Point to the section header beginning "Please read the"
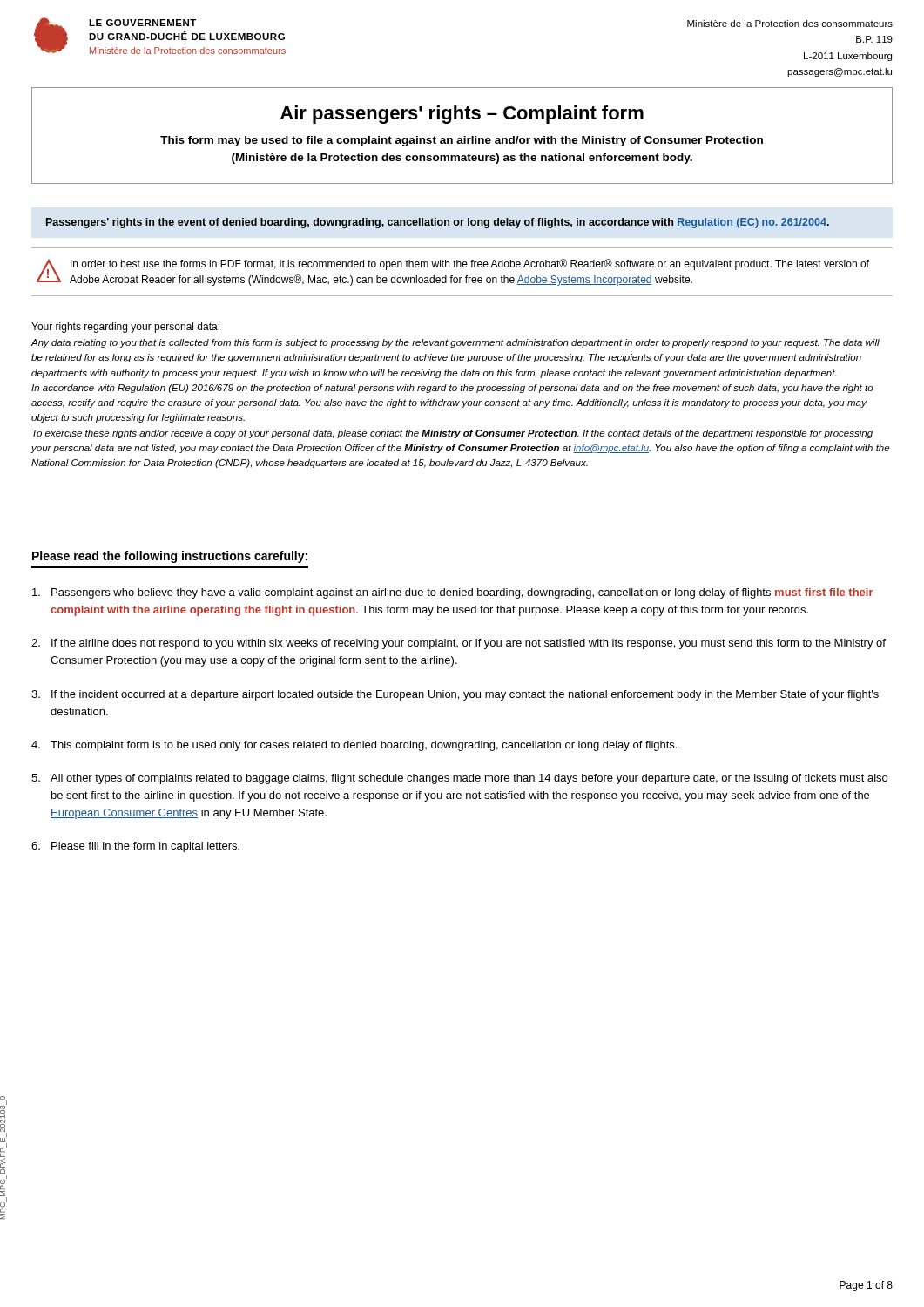 (170, 559)
